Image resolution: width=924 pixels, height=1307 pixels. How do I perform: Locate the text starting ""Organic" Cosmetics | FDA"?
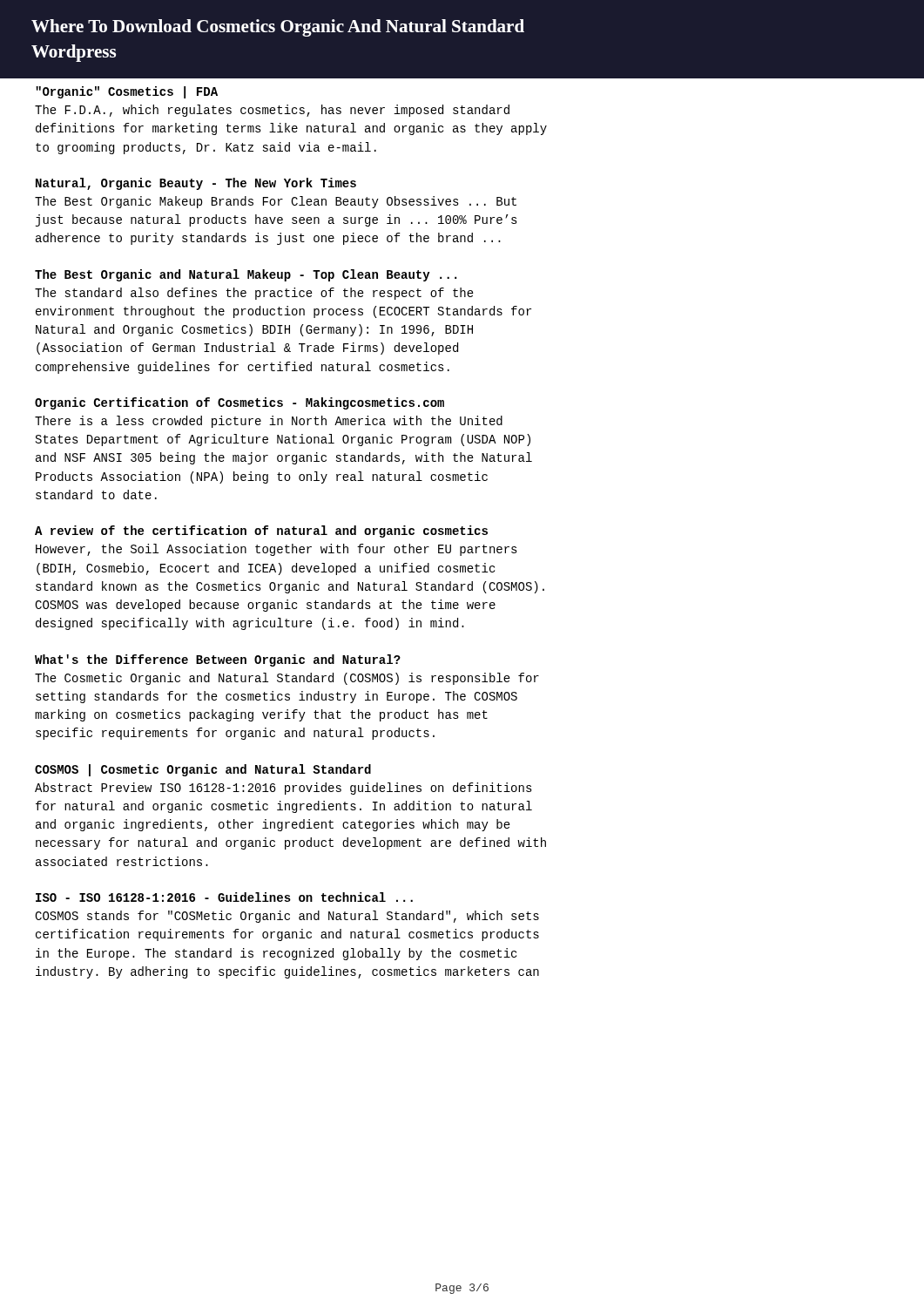(126, 92)
